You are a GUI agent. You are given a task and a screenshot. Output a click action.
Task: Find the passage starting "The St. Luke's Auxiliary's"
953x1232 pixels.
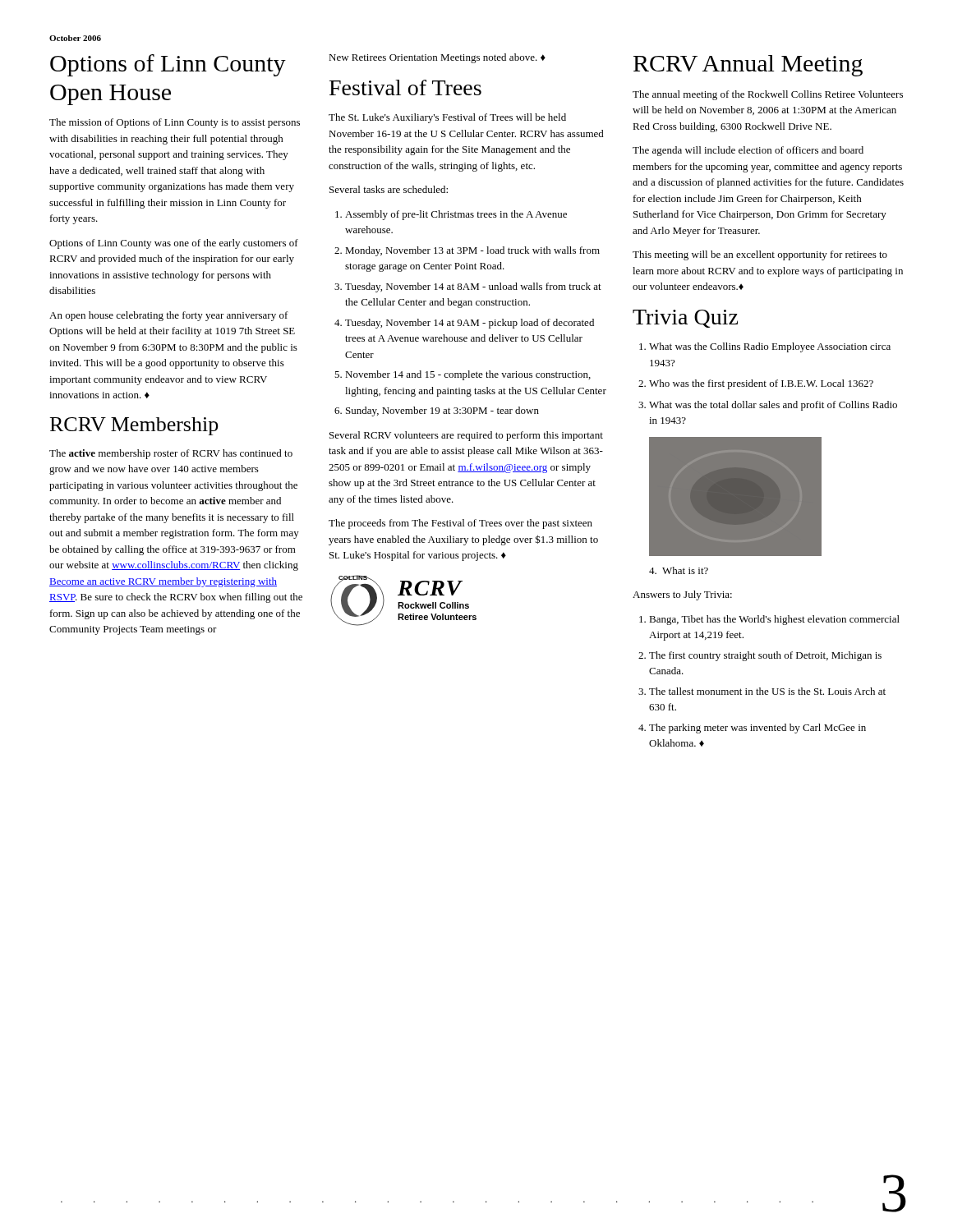[466, 141]
